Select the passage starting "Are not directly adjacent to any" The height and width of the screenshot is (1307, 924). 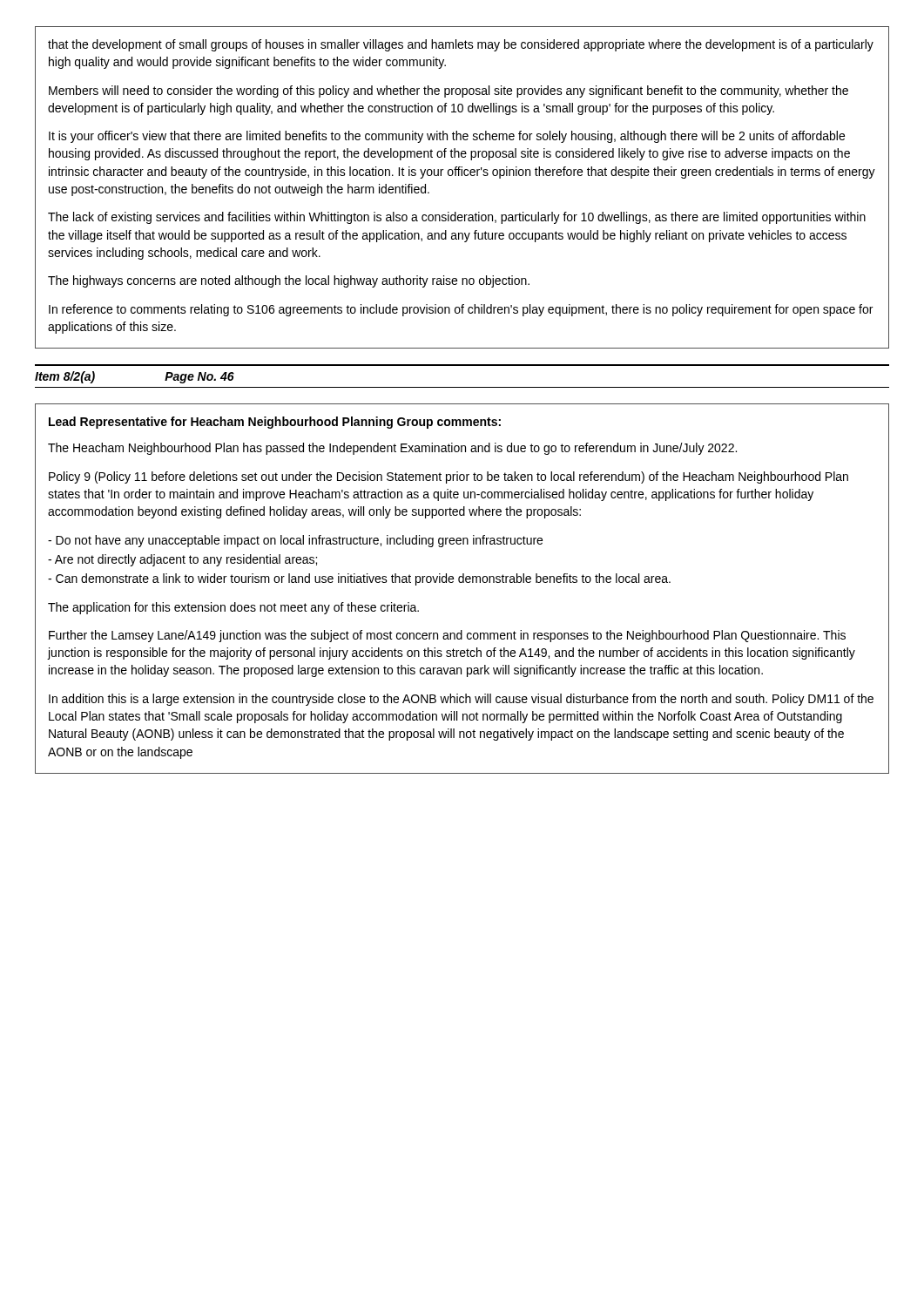click(183, 559)
